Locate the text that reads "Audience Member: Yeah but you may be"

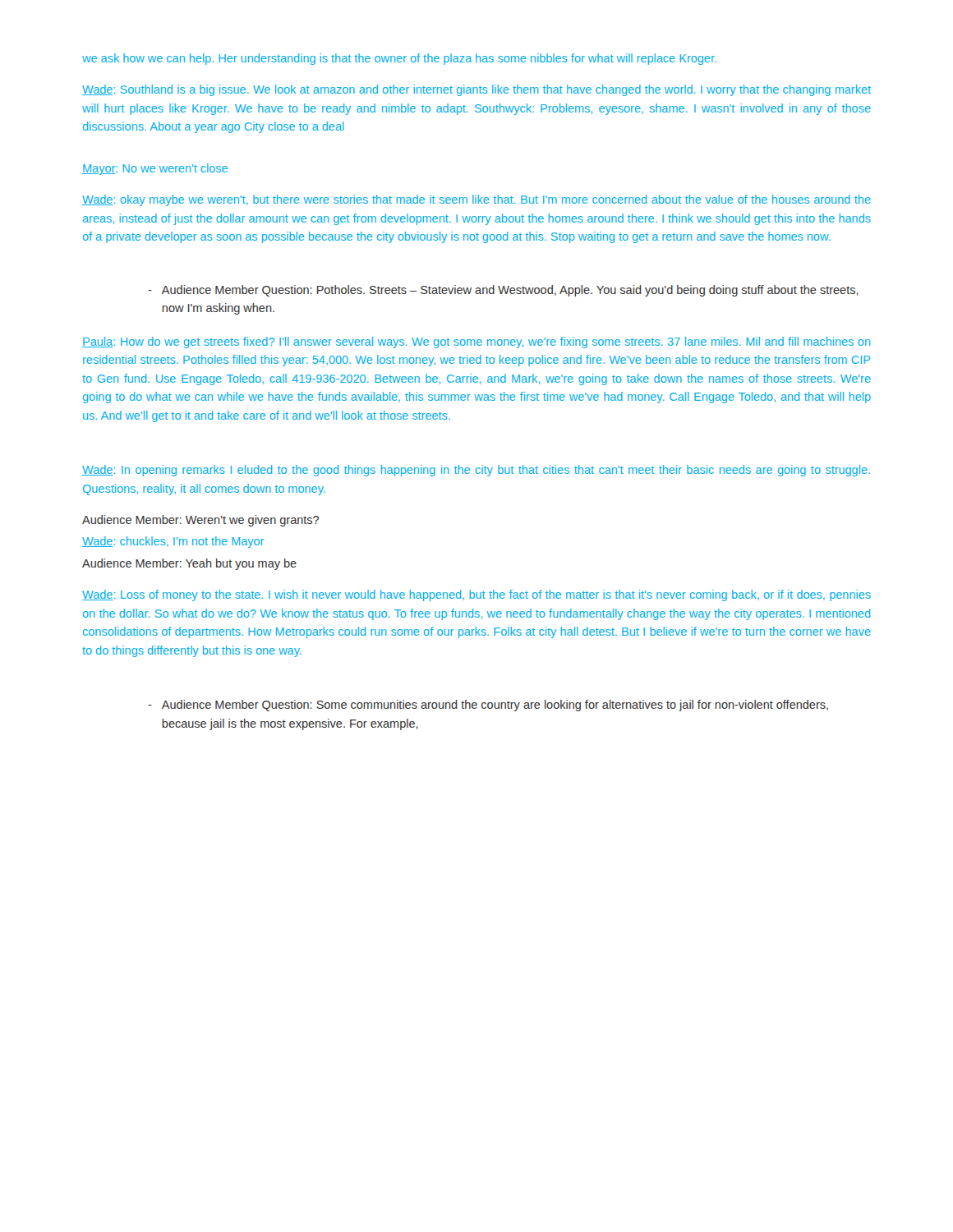pos(189,563)
